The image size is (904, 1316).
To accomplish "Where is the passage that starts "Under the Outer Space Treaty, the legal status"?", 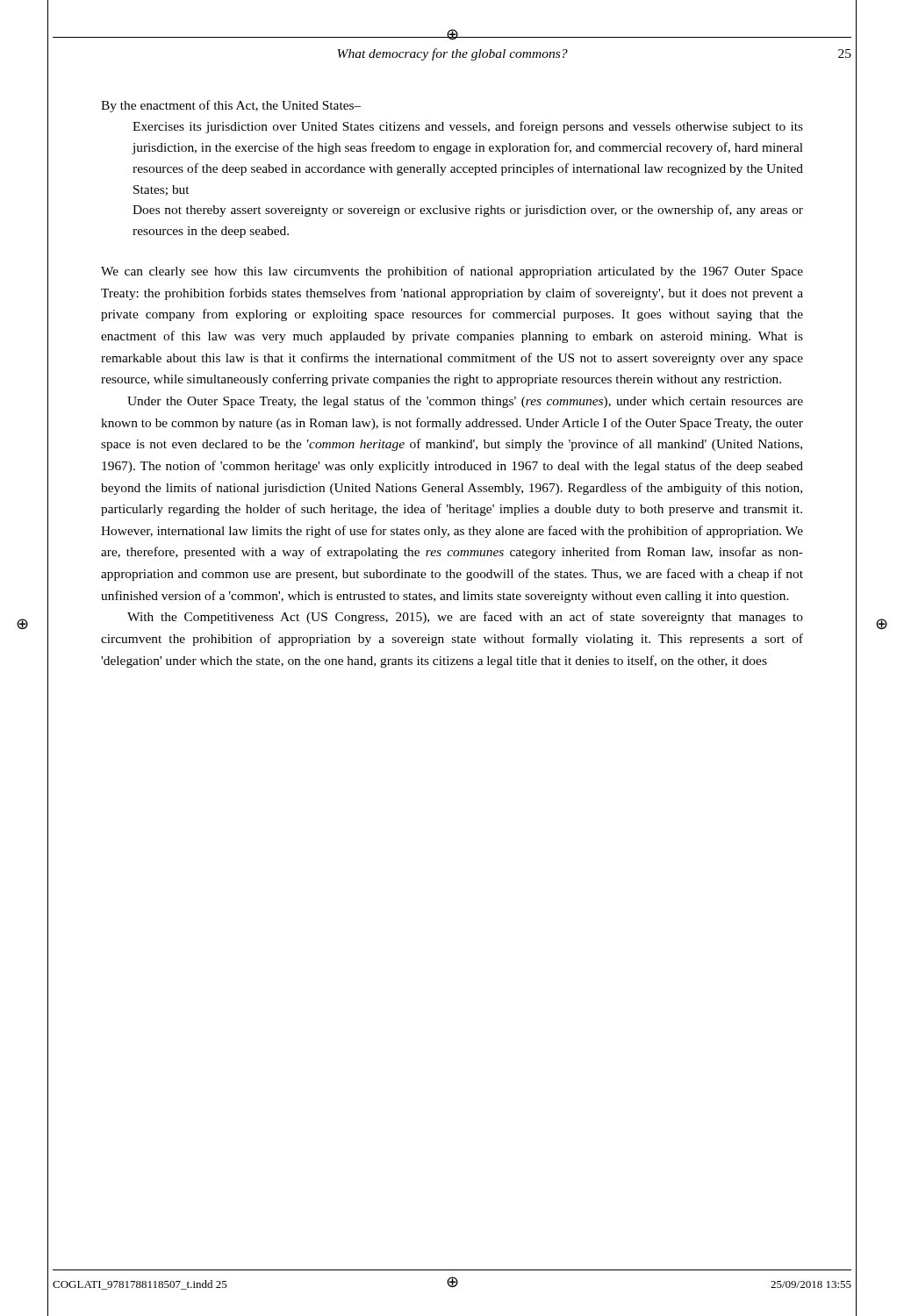I will [x=452, y=498].
